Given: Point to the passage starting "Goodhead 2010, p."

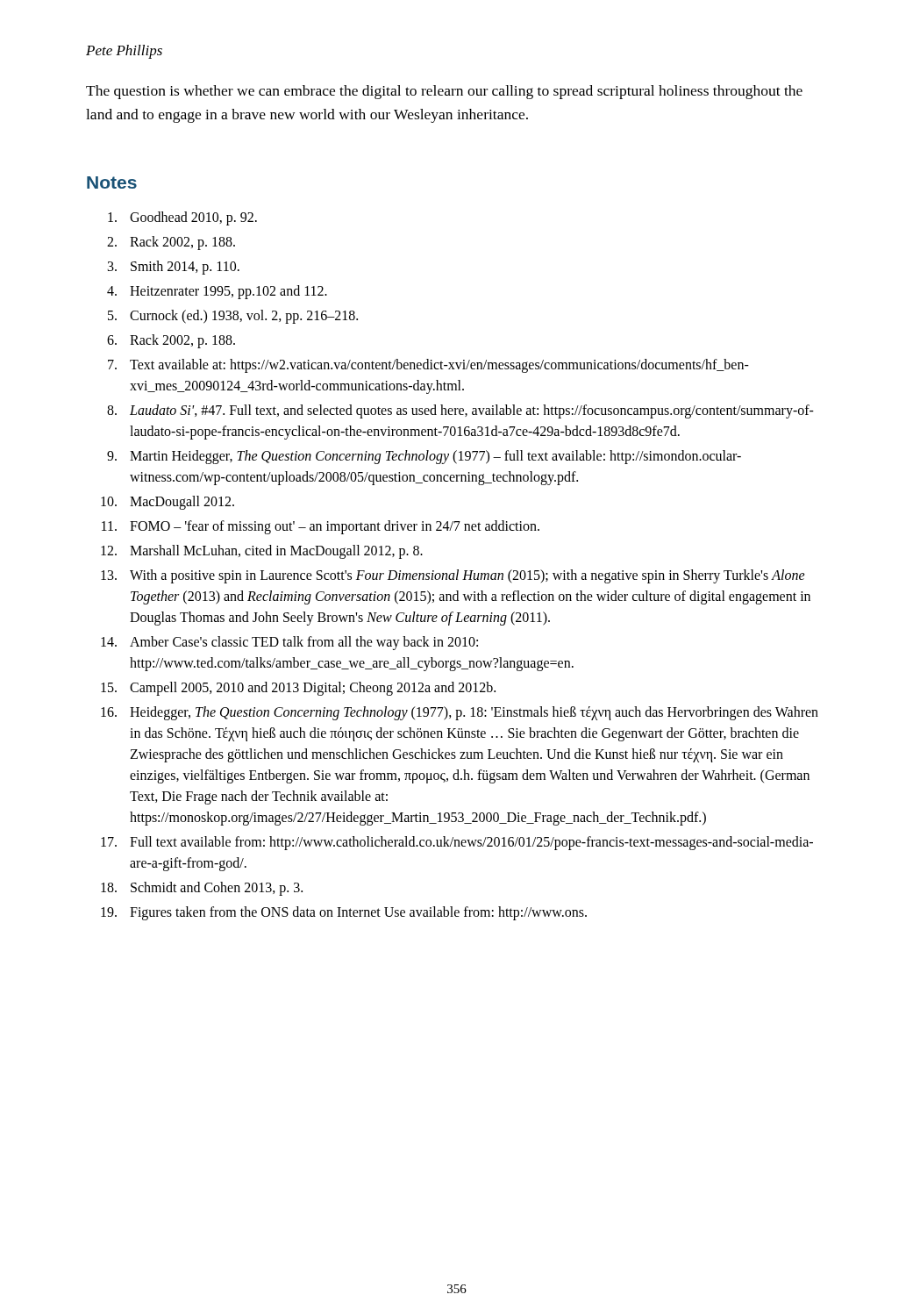Looking at the screenshot, I should pos(172,218).
